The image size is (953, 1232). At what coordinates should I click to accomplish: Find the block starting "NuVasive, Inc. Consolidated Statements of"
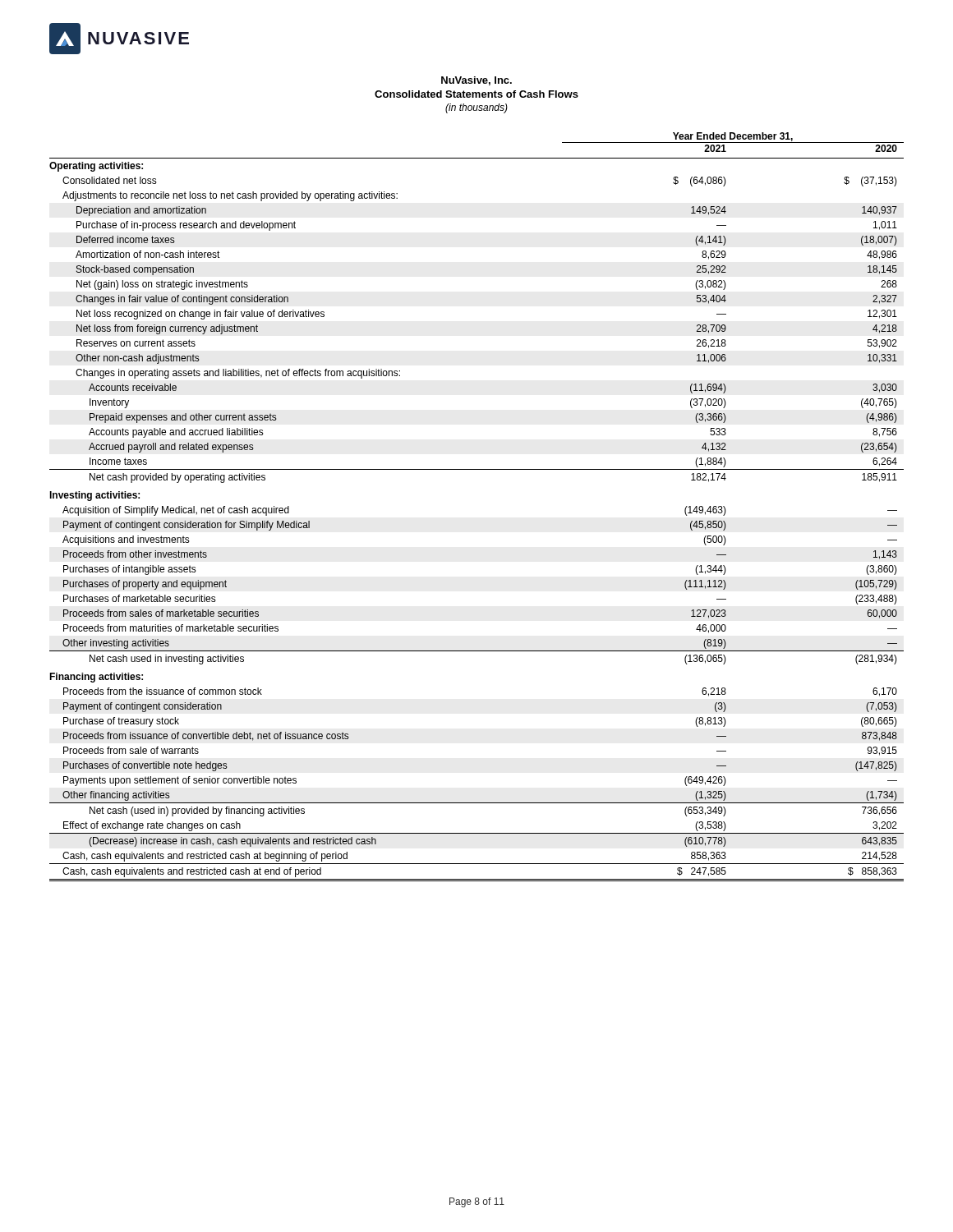476,94
